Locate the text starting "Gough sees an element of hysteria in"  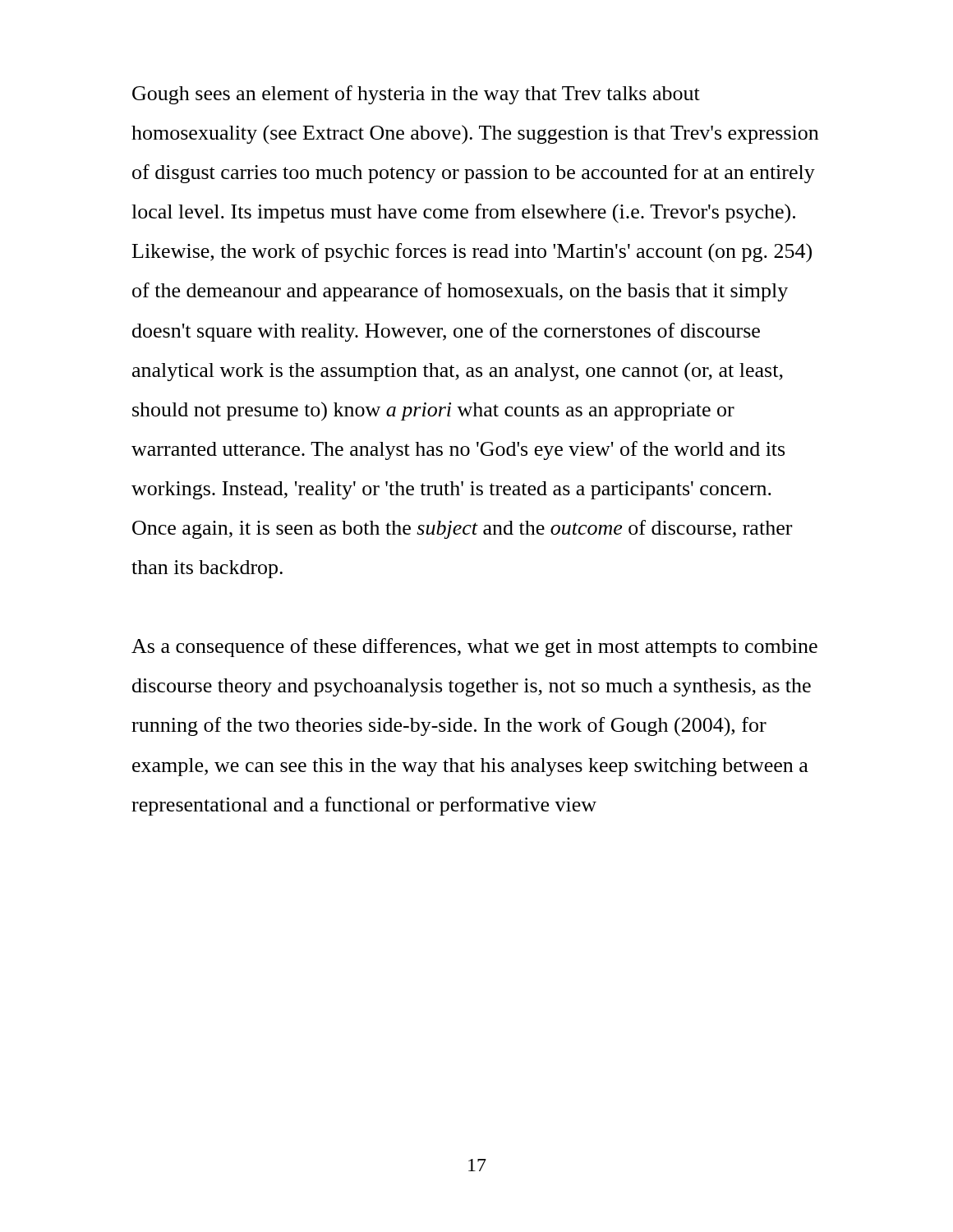pyautogui.click(x=475, y=330)
